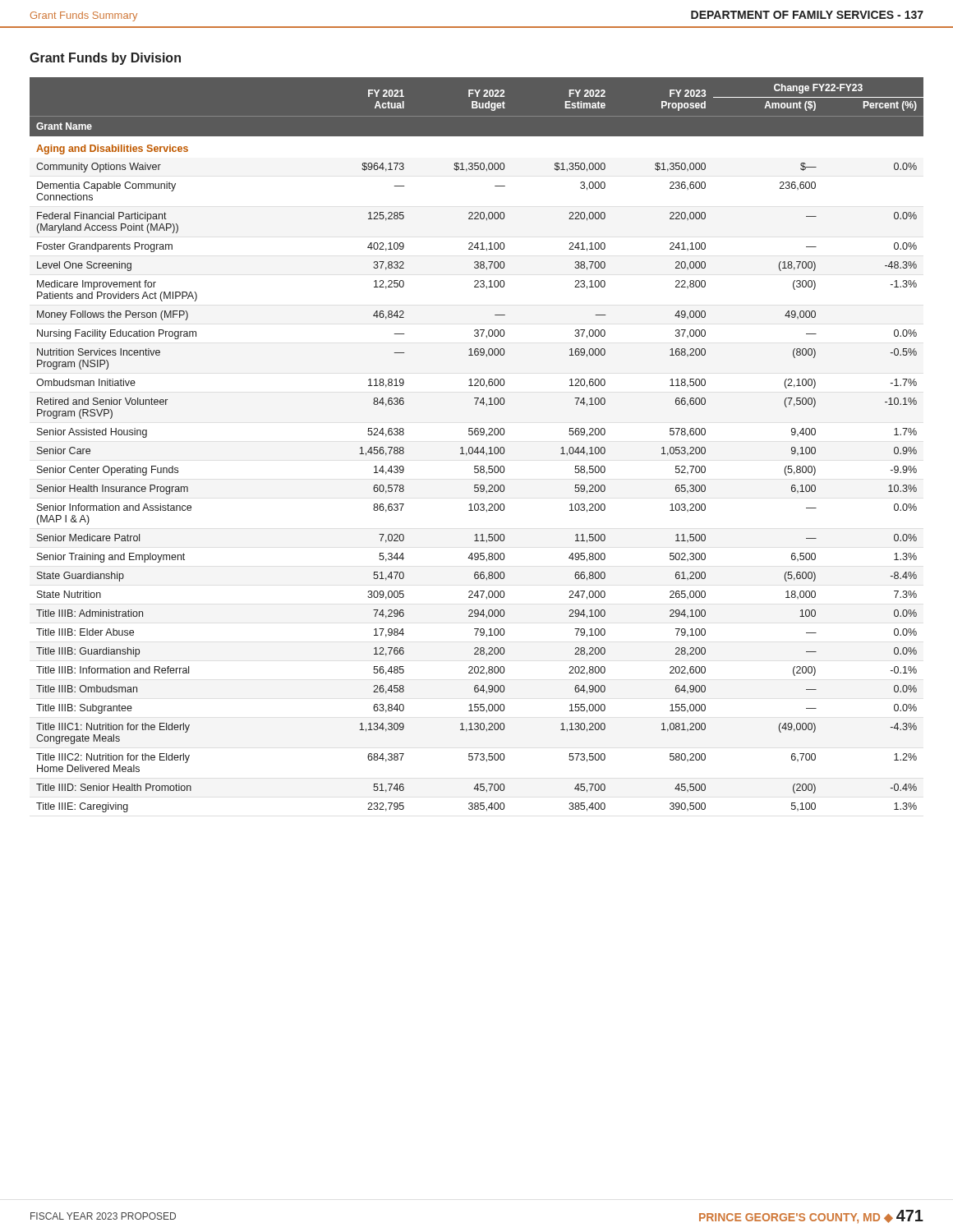Screen dimensions: 1232x953
Task: Select the table that reads "Title IIID: Senior Health"
Action: [x=476, y=447]
